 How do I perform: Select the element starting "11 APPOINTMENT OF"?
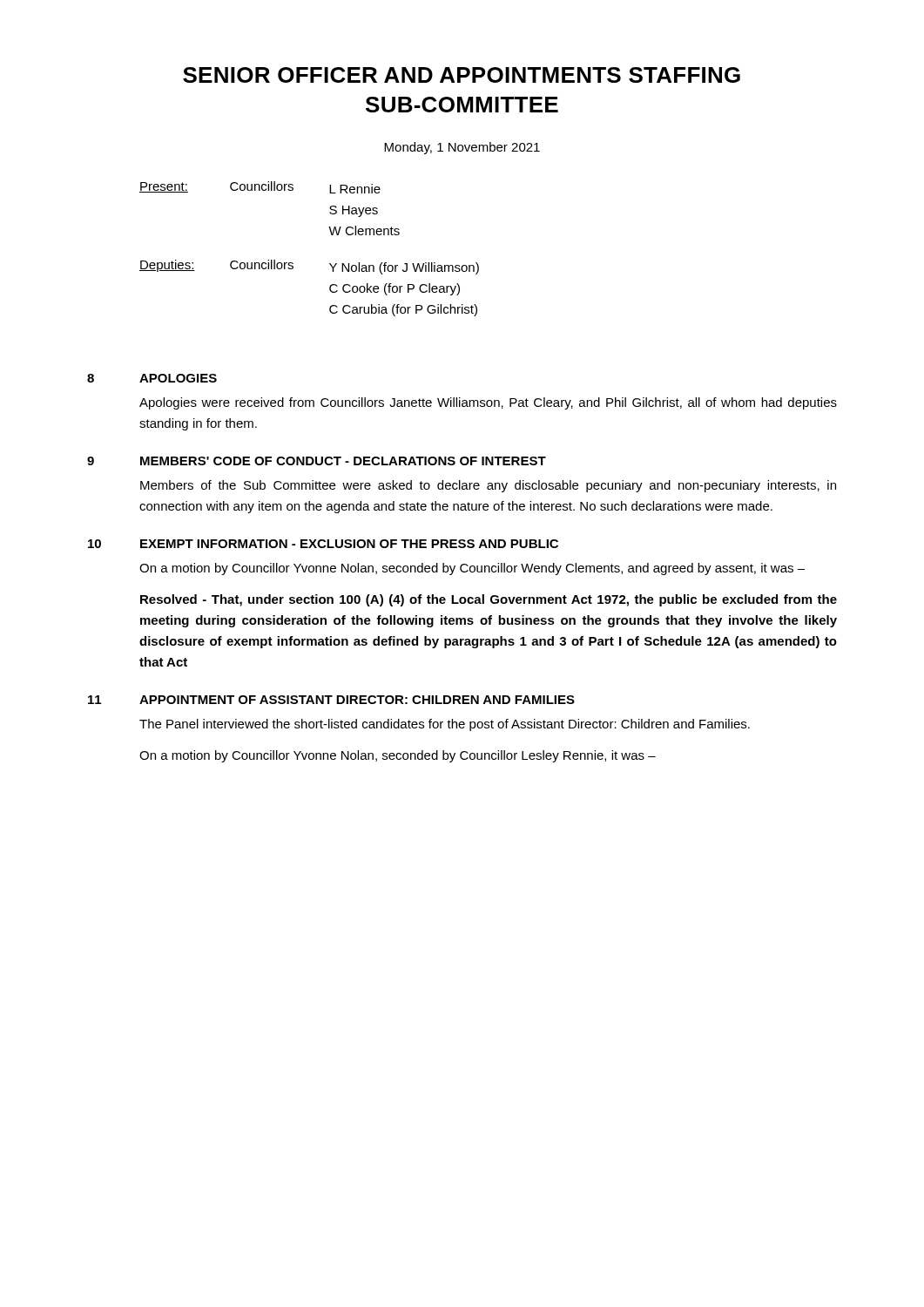coord(331,699)
